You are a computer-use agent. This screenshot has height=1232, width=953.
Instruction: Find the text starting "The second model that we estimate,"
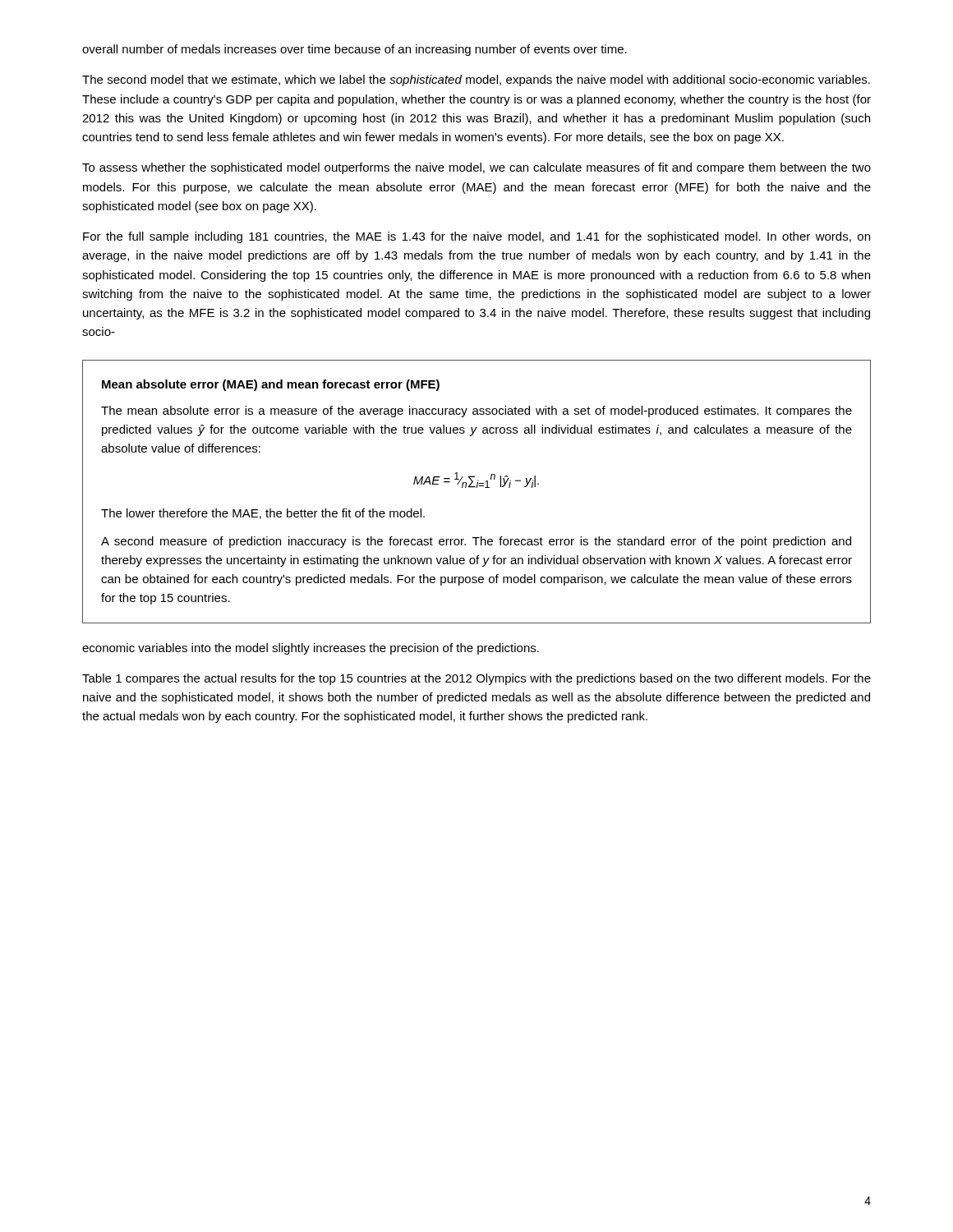click(476, 108)
